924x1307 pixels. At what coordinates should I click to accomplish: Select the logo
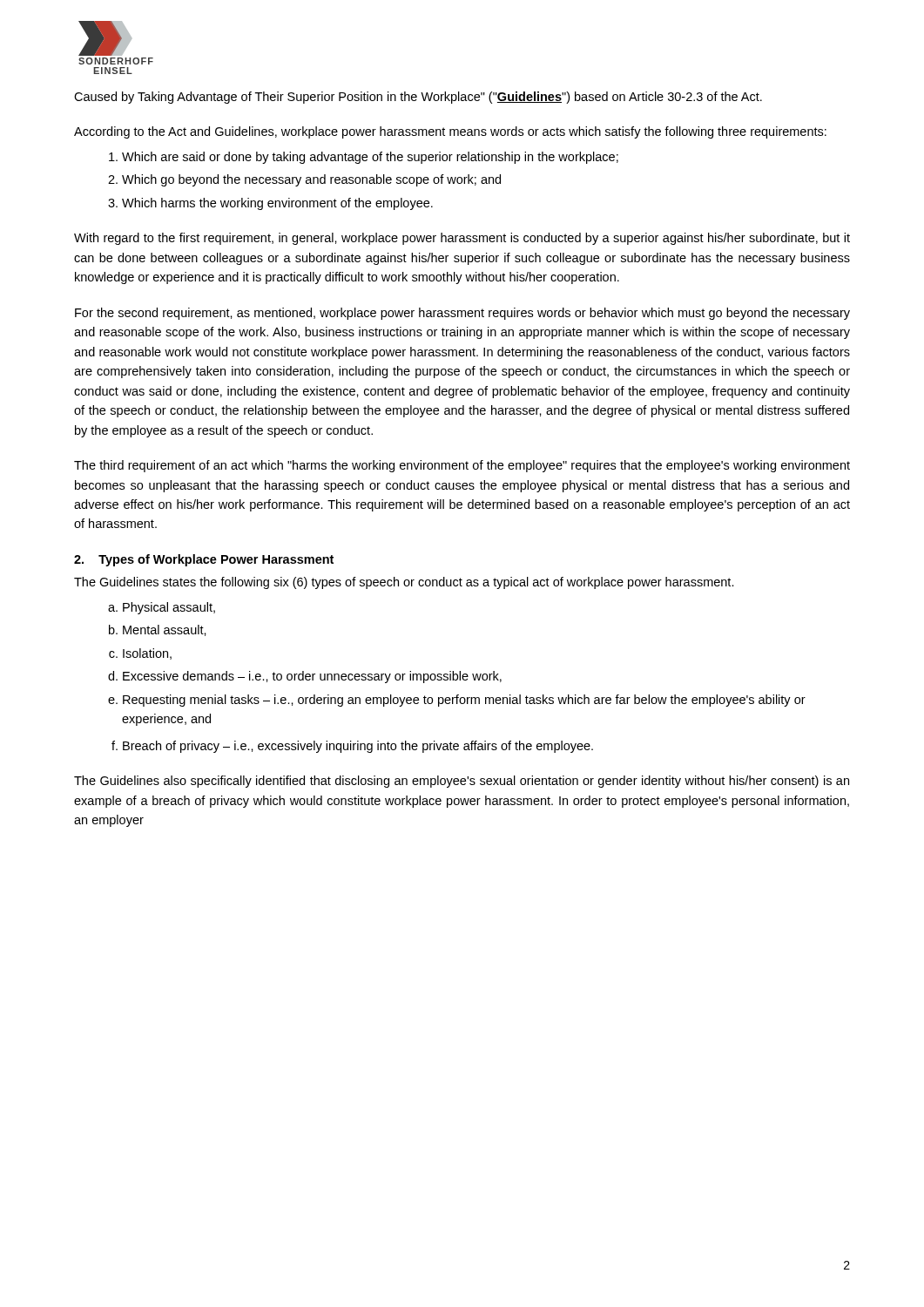(122, 48)
